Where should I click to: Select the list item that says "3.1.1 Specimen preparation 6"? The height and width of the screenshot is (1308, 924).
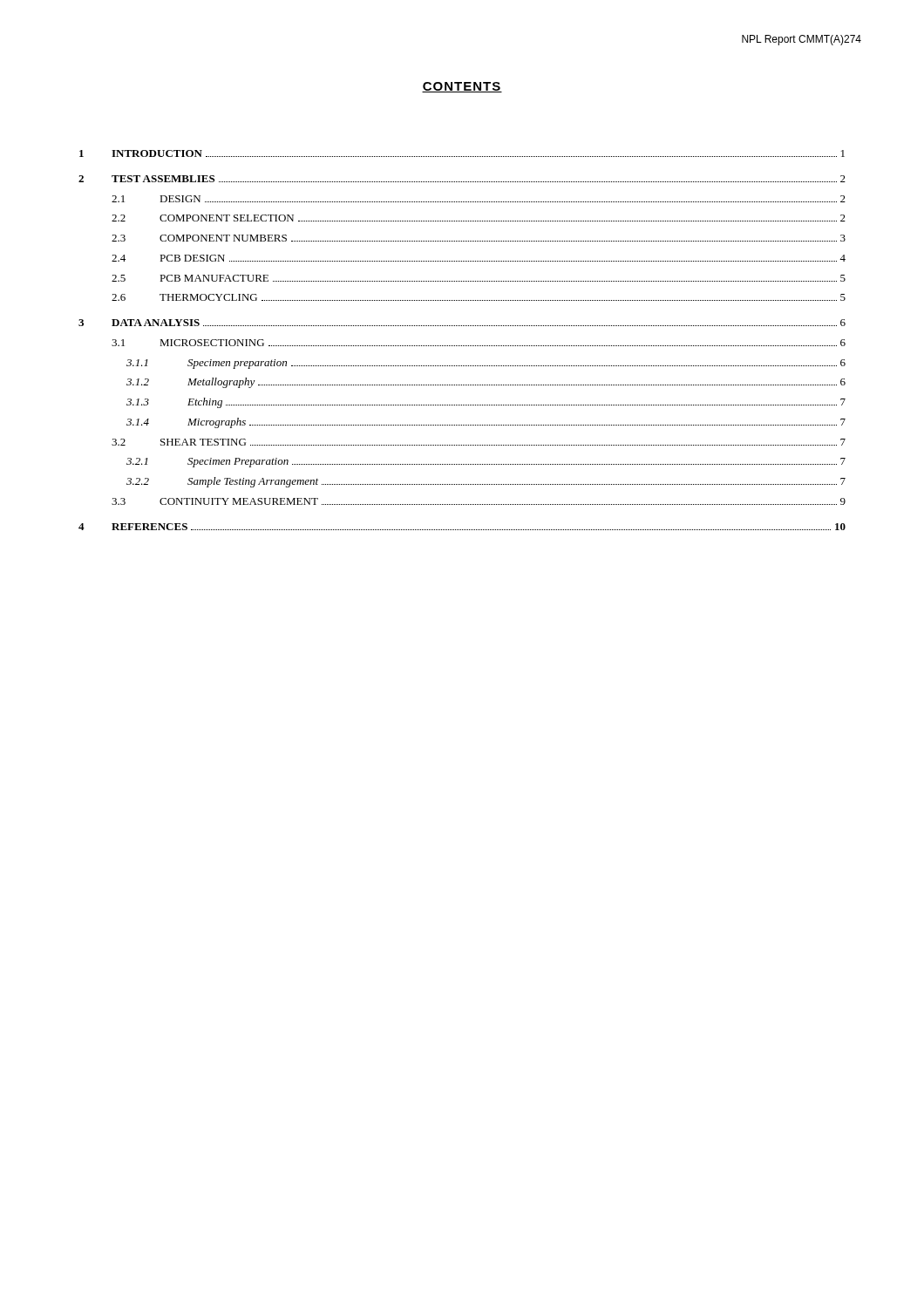(486, 363)
